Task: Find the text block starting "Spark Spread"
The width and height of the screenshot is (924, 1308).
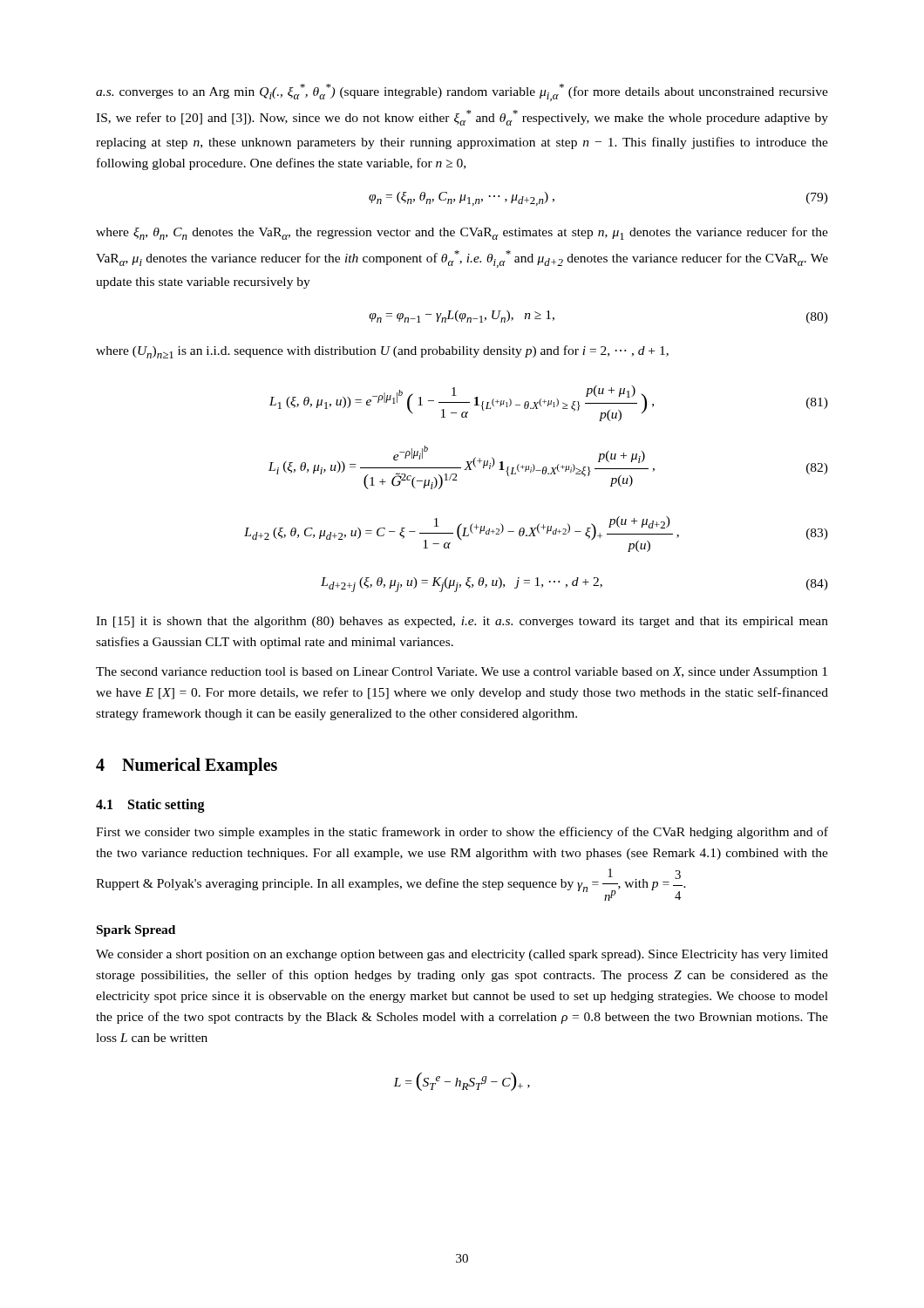Action: click(x=136, y=929)
